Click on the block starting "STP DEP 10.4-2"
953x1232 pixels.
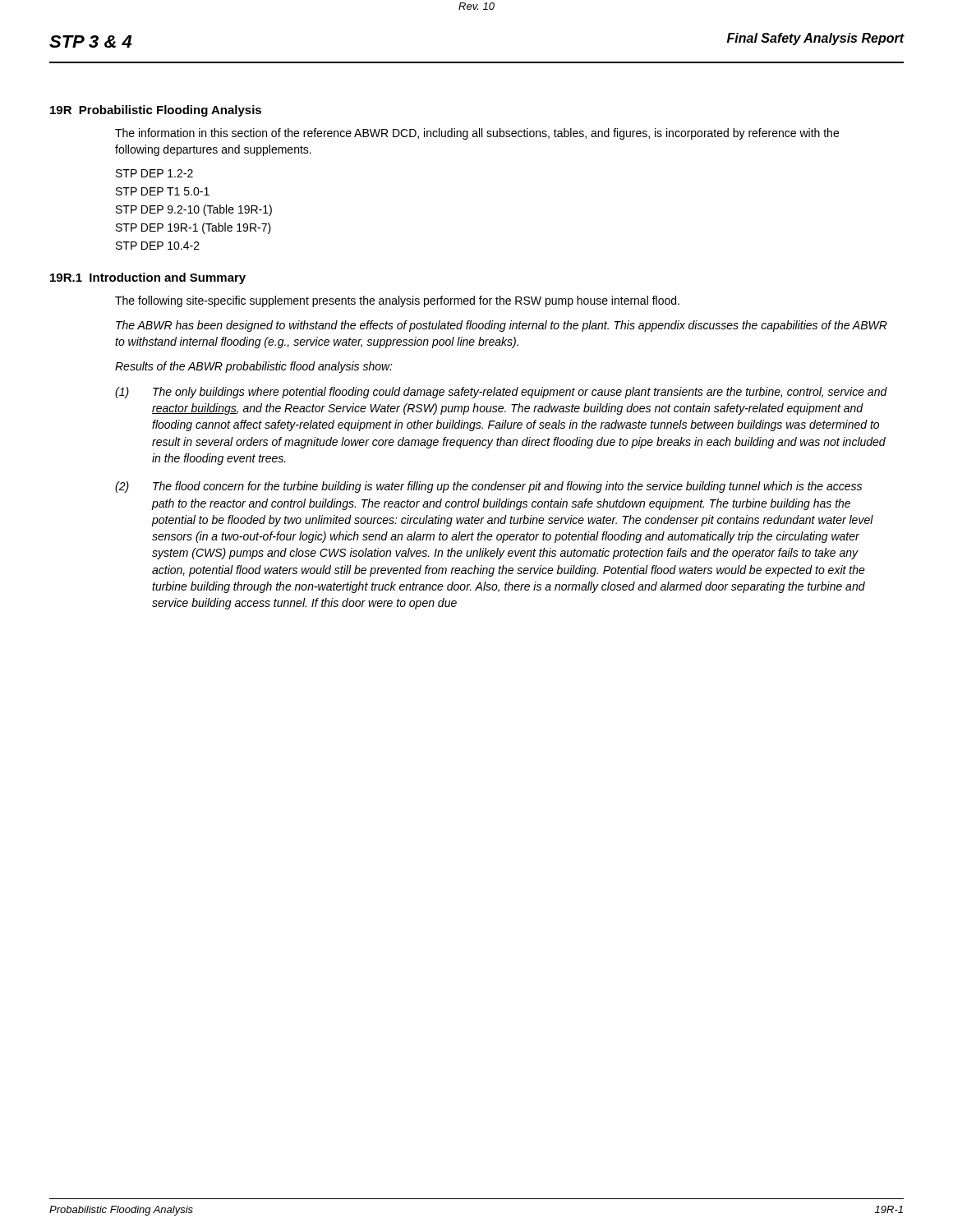pyautogui.click(x=157, y=245)
